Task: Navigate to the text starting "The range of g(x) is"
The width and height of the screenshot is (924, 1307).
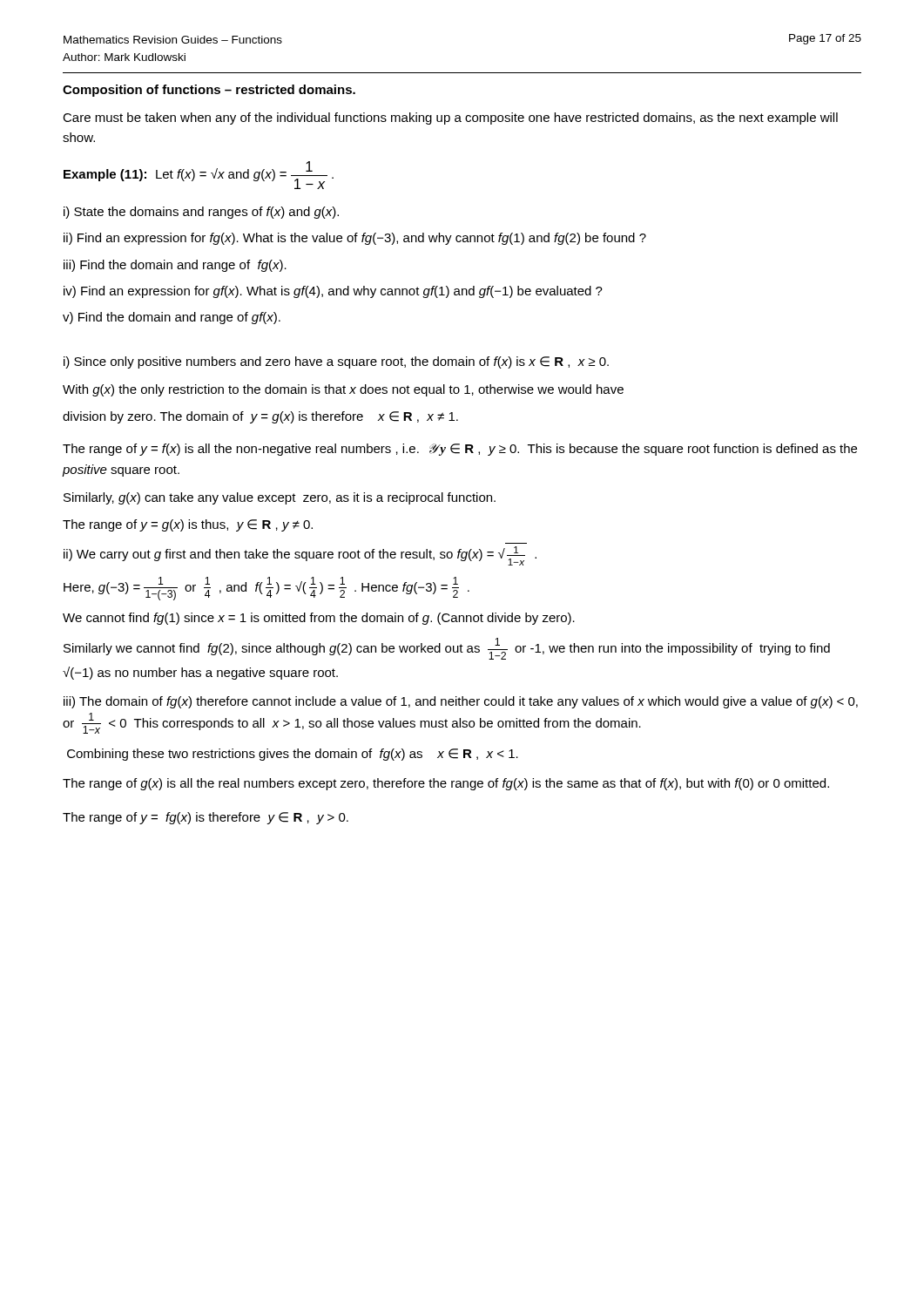Action: pos(446,783)
